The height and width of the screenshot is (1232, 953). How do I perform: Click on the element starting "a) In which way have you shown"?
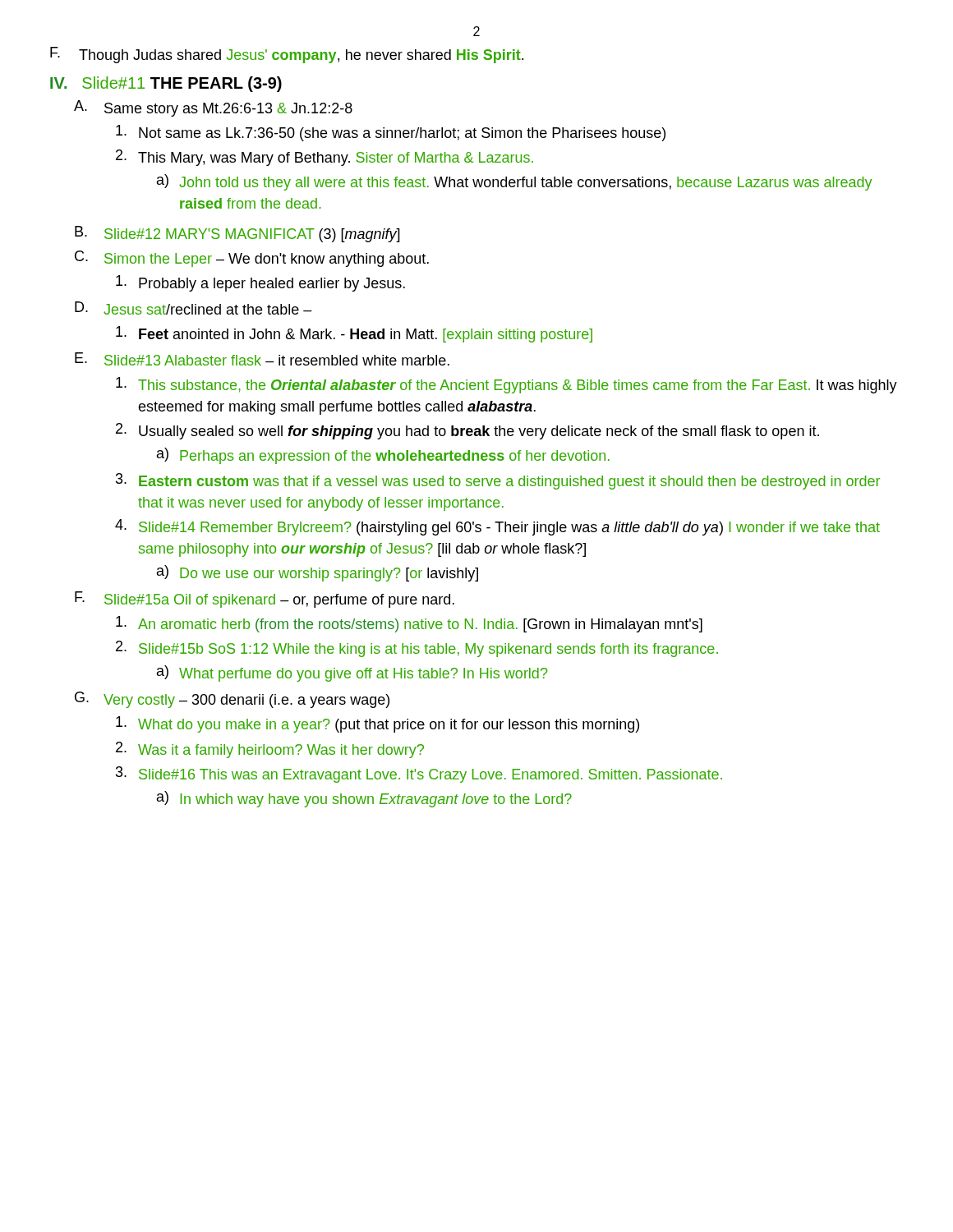click(530, 799)
